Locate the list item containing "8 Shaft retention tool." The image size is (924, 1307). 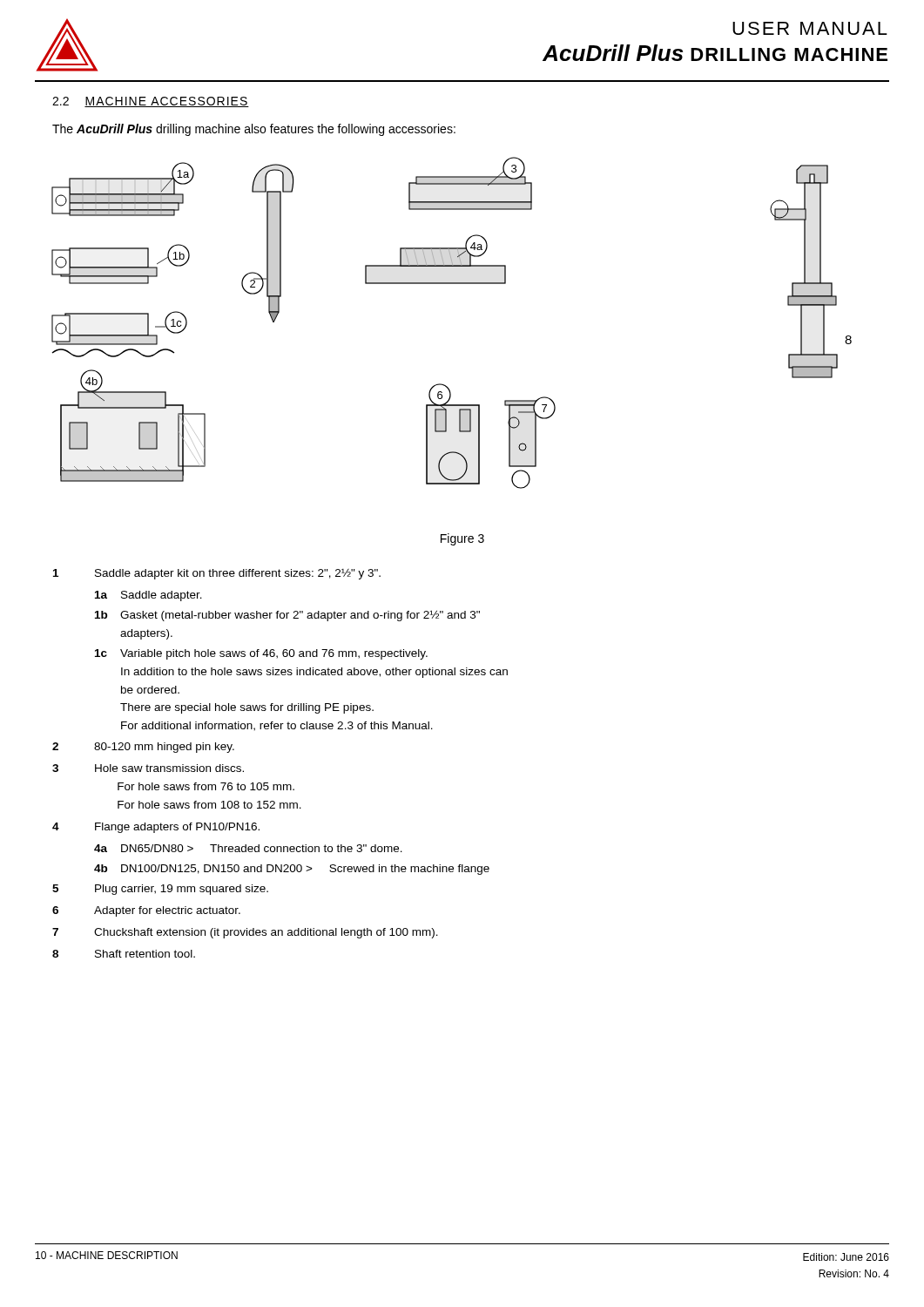(124, 954)
